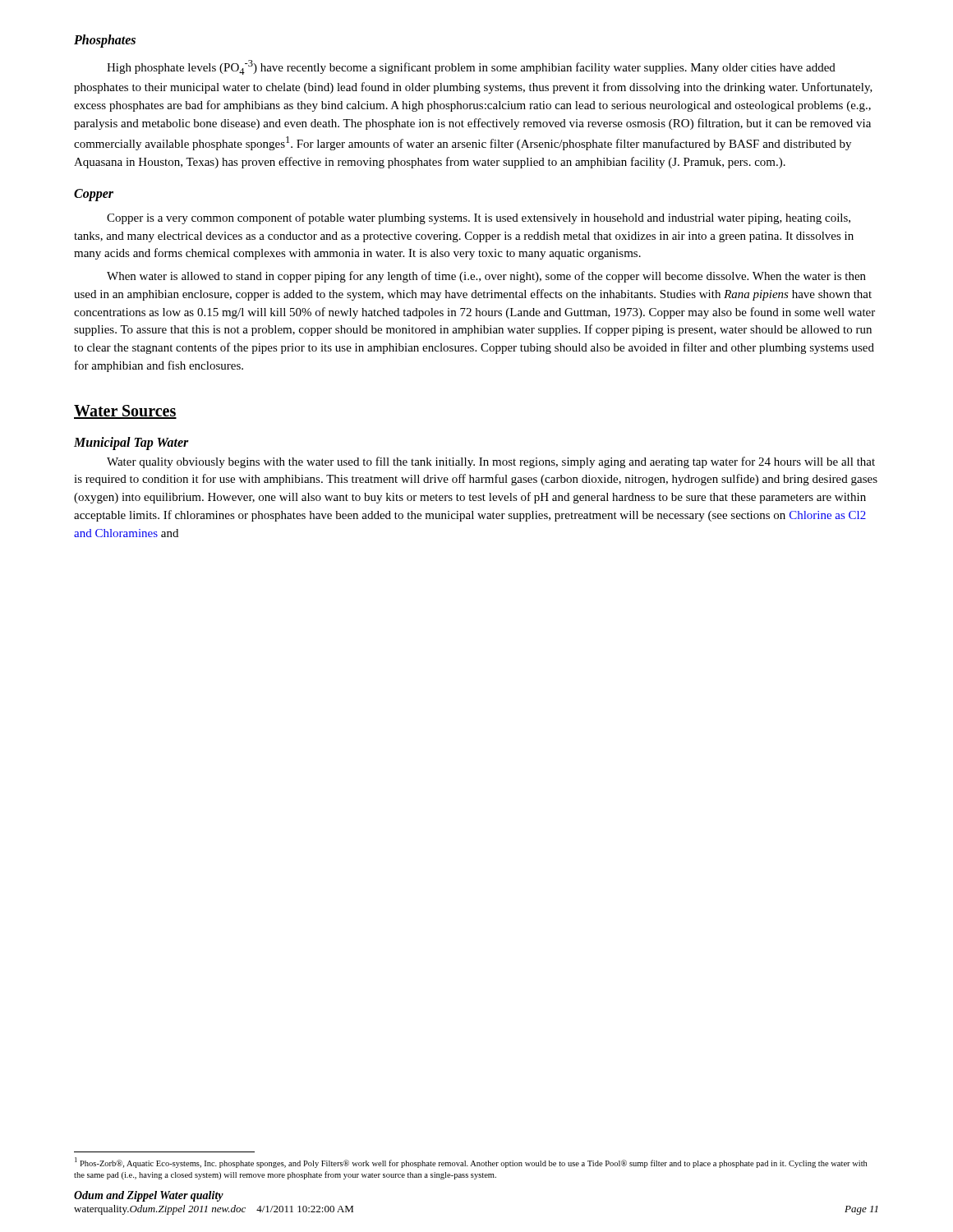Point to "Water Sources"
The height and width of the screenshot is (1232, 953).
(125, 412)
